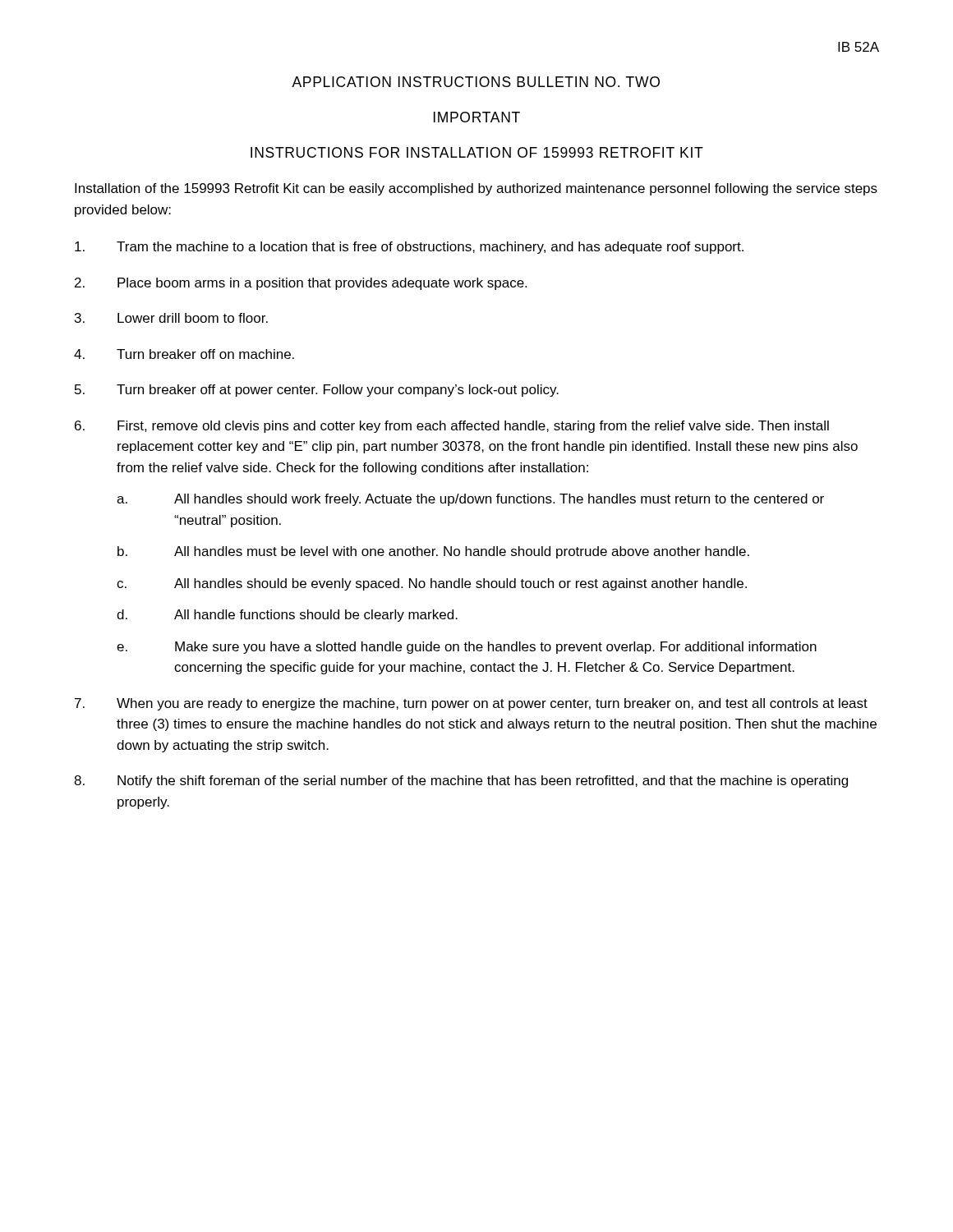Image resolution: width=953 pixels, height=1232 pixels.
Task: Navigate to the passage starting "6. First, remove old clevis pins and cotter"
Action: pyautogui.click(x=476, y=547)
